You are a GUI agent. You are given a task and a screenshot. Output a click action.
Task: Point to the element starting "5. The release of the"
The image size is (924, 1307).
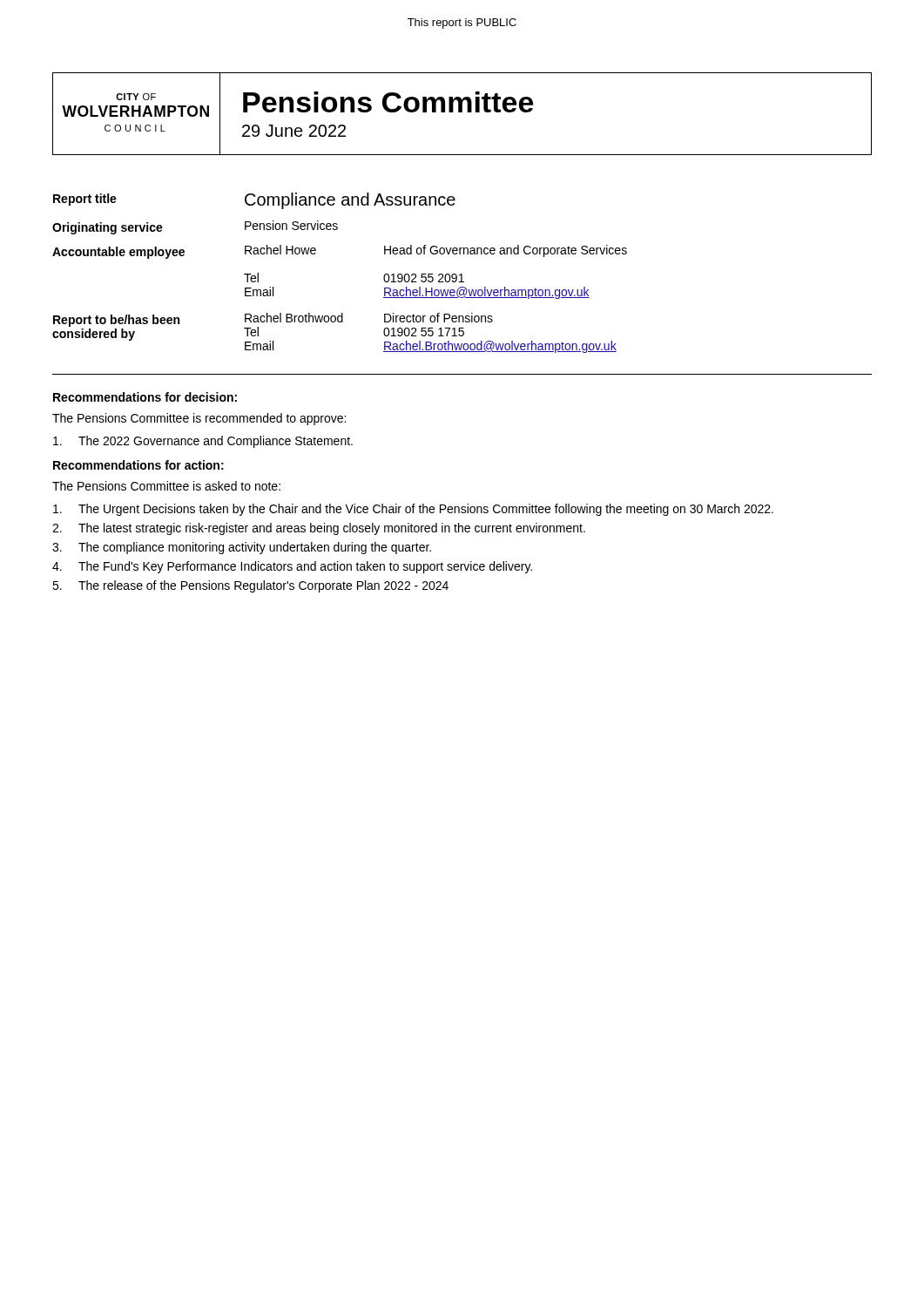pos(250,586)
